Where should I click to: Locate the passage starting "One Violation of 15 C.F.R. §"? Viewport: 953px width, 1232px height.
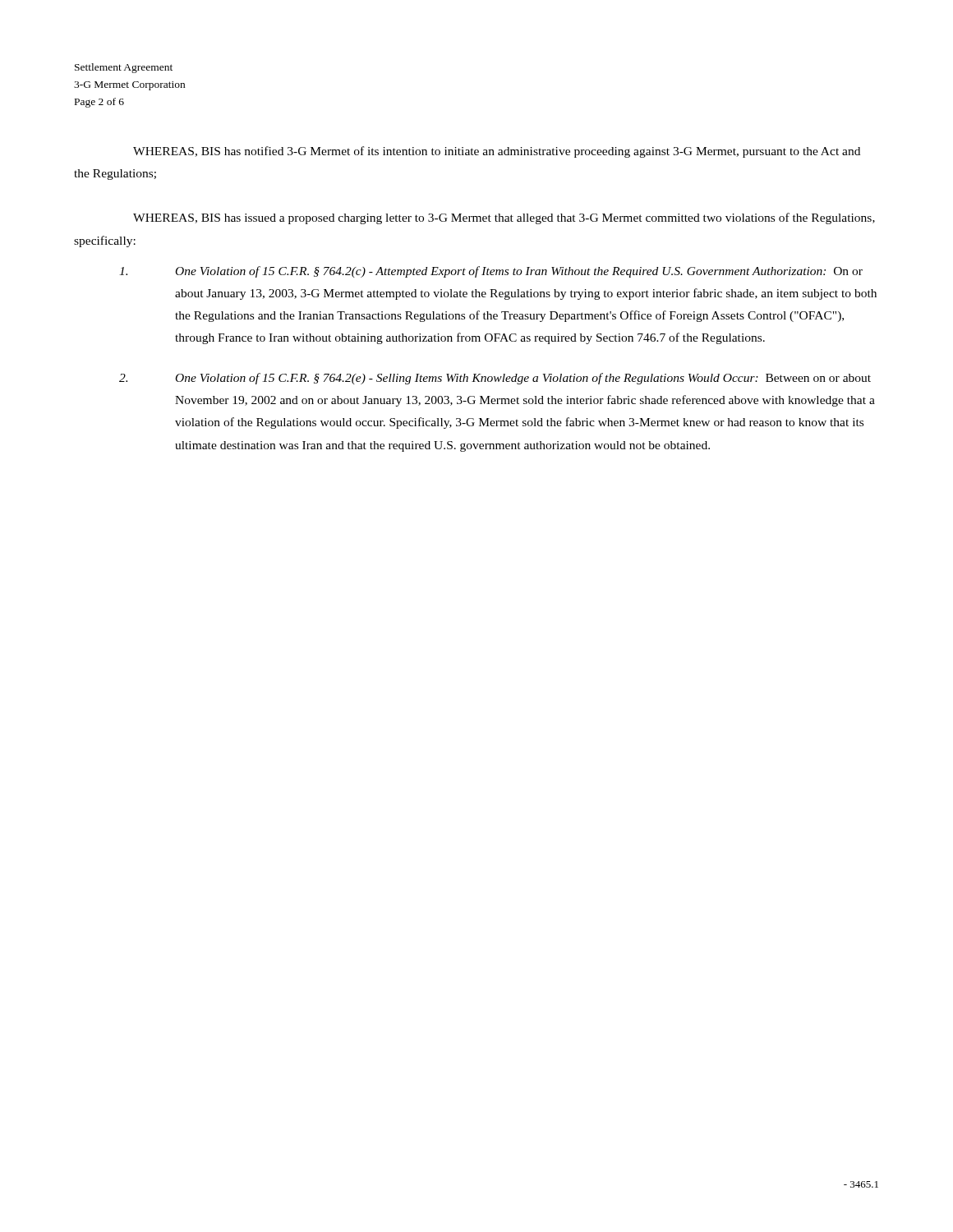[x=476, y=304]
